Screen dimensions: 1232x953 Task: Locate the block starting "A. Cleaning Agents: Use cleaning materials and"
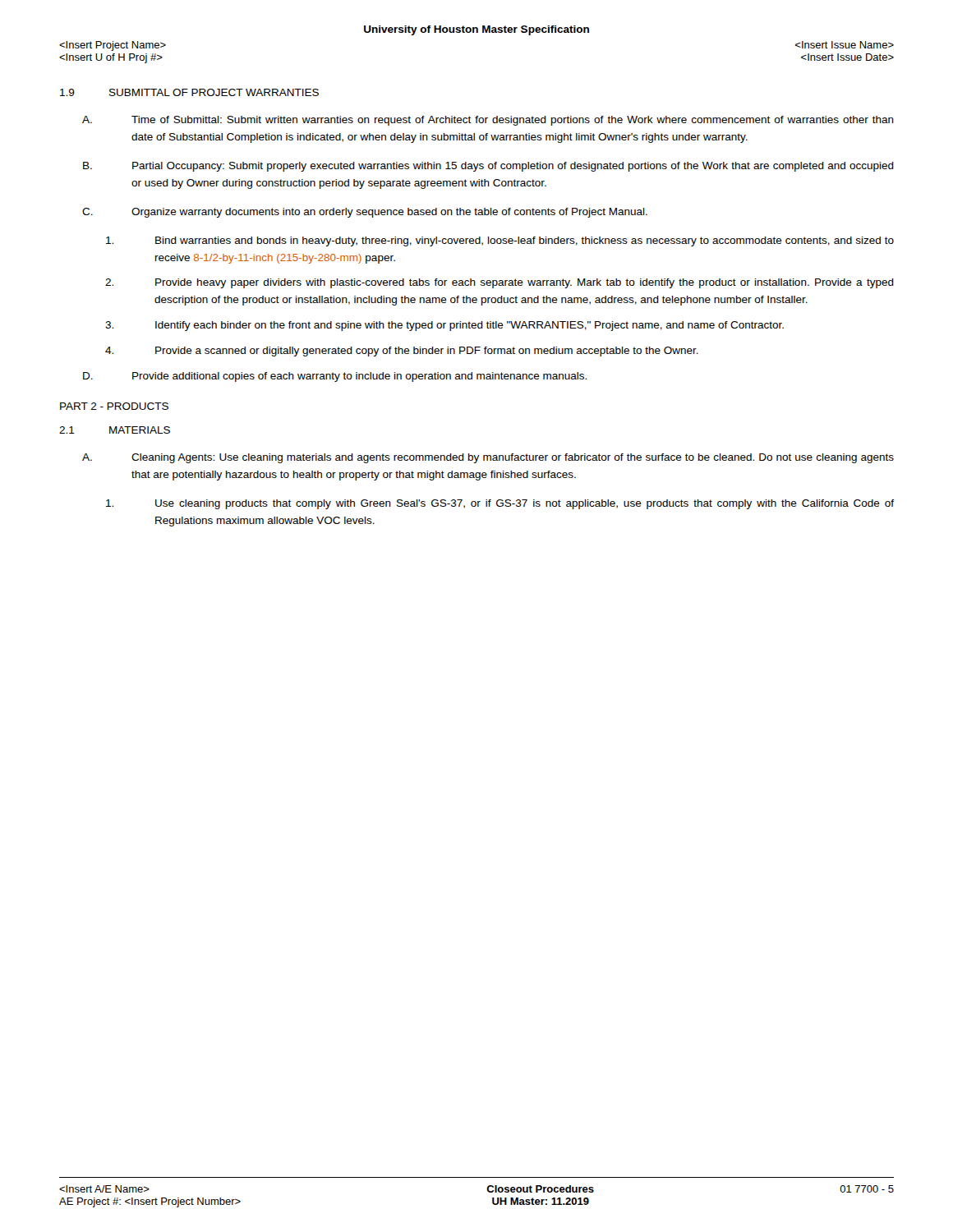pos(476,466)
